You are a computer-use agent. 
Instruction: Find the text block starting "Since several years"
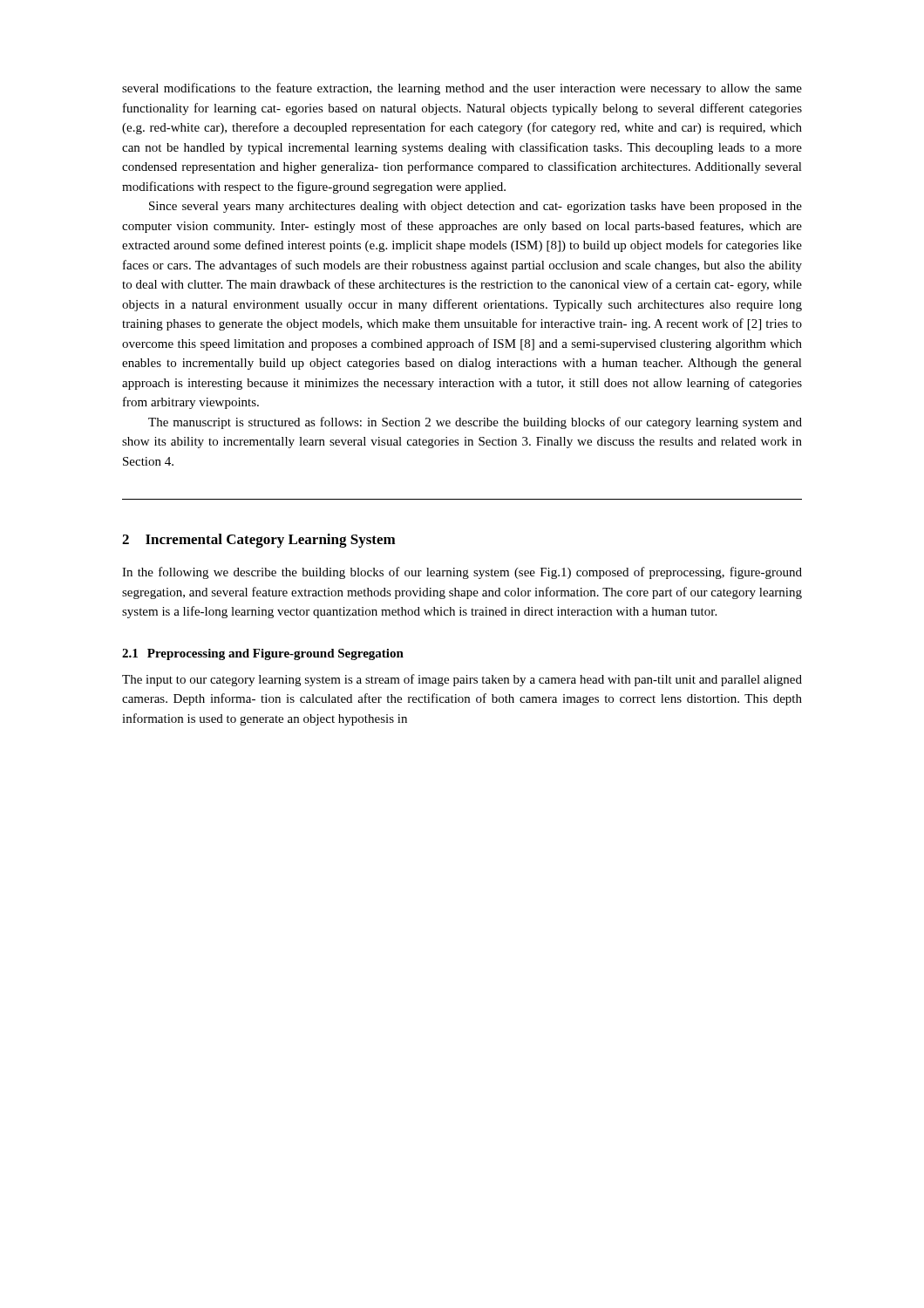click(462, 304)
